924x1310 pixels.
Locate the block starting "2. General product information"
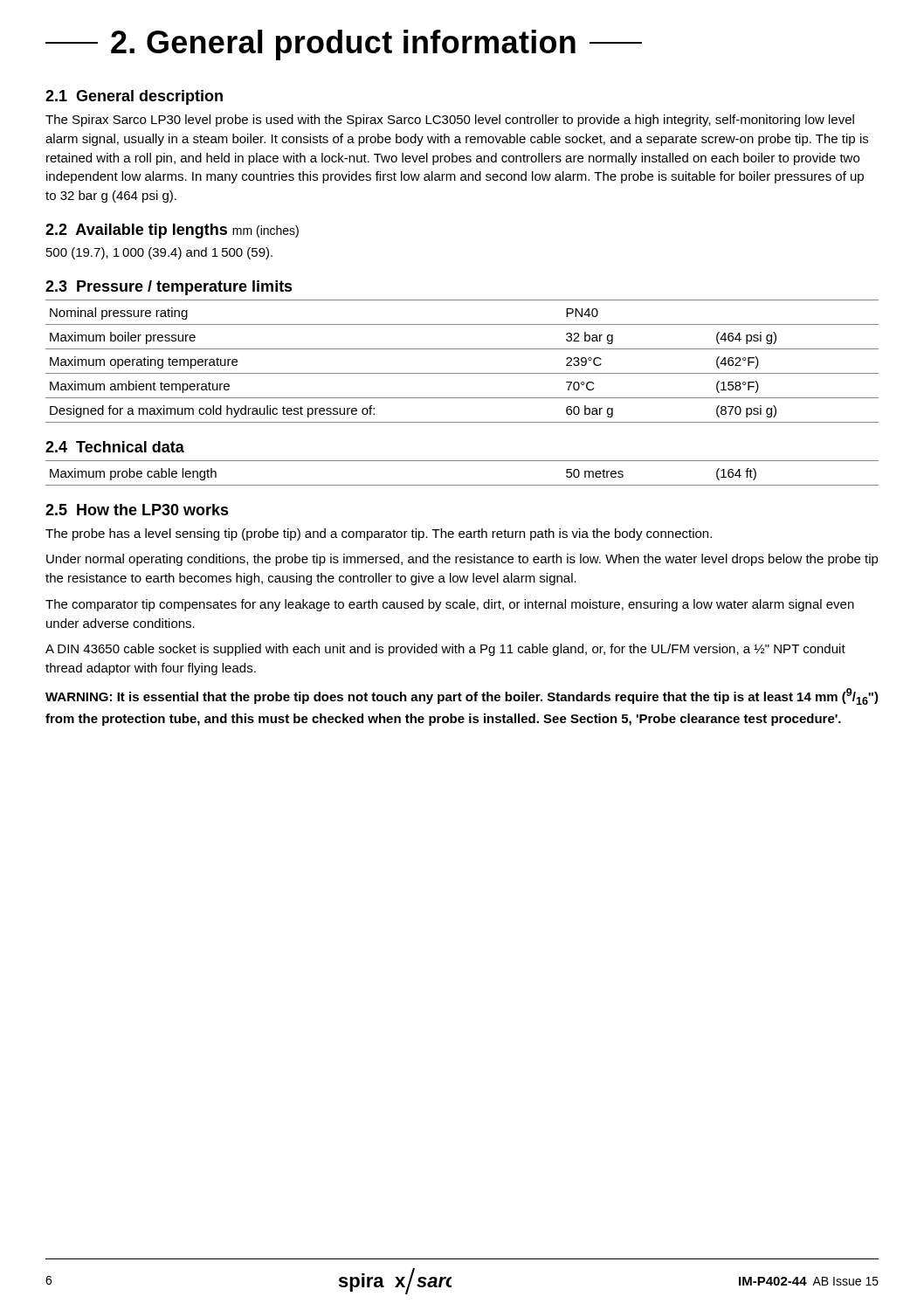point(344,43)
